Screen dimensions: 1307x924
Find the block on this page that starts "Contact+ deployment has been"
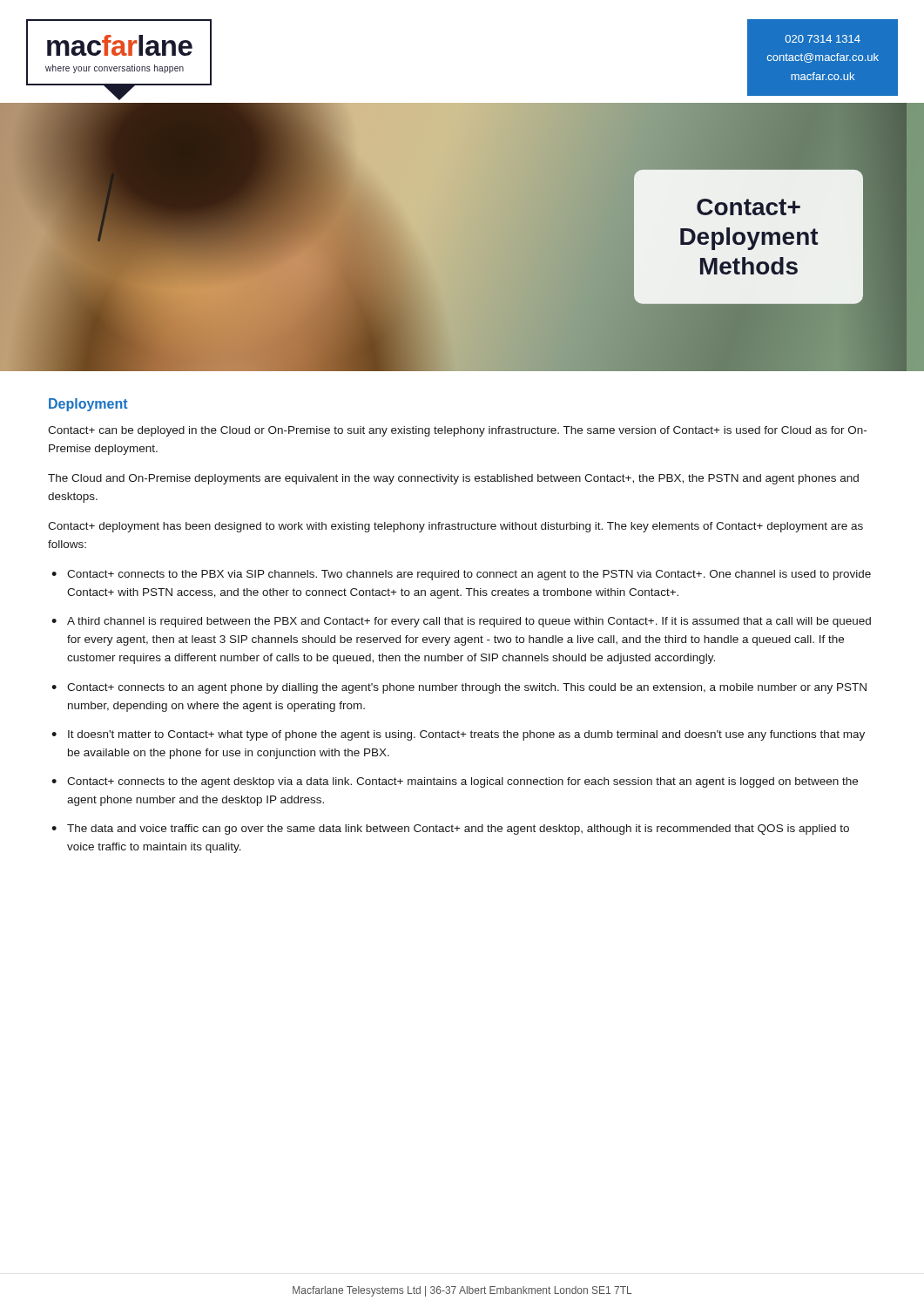456,535
